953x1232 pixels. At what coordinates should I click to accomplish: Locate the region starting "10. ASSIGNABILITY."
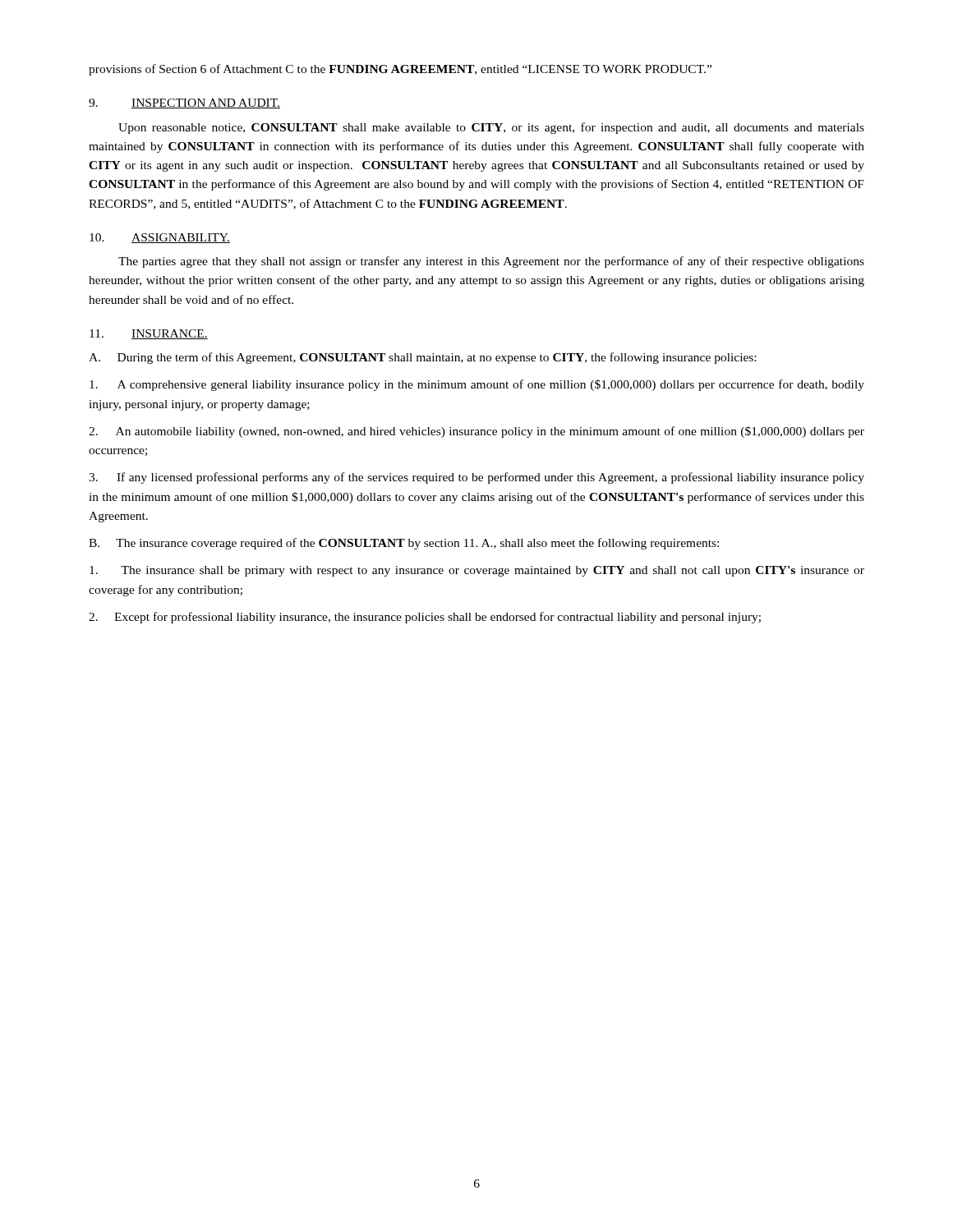click(159, 237)
